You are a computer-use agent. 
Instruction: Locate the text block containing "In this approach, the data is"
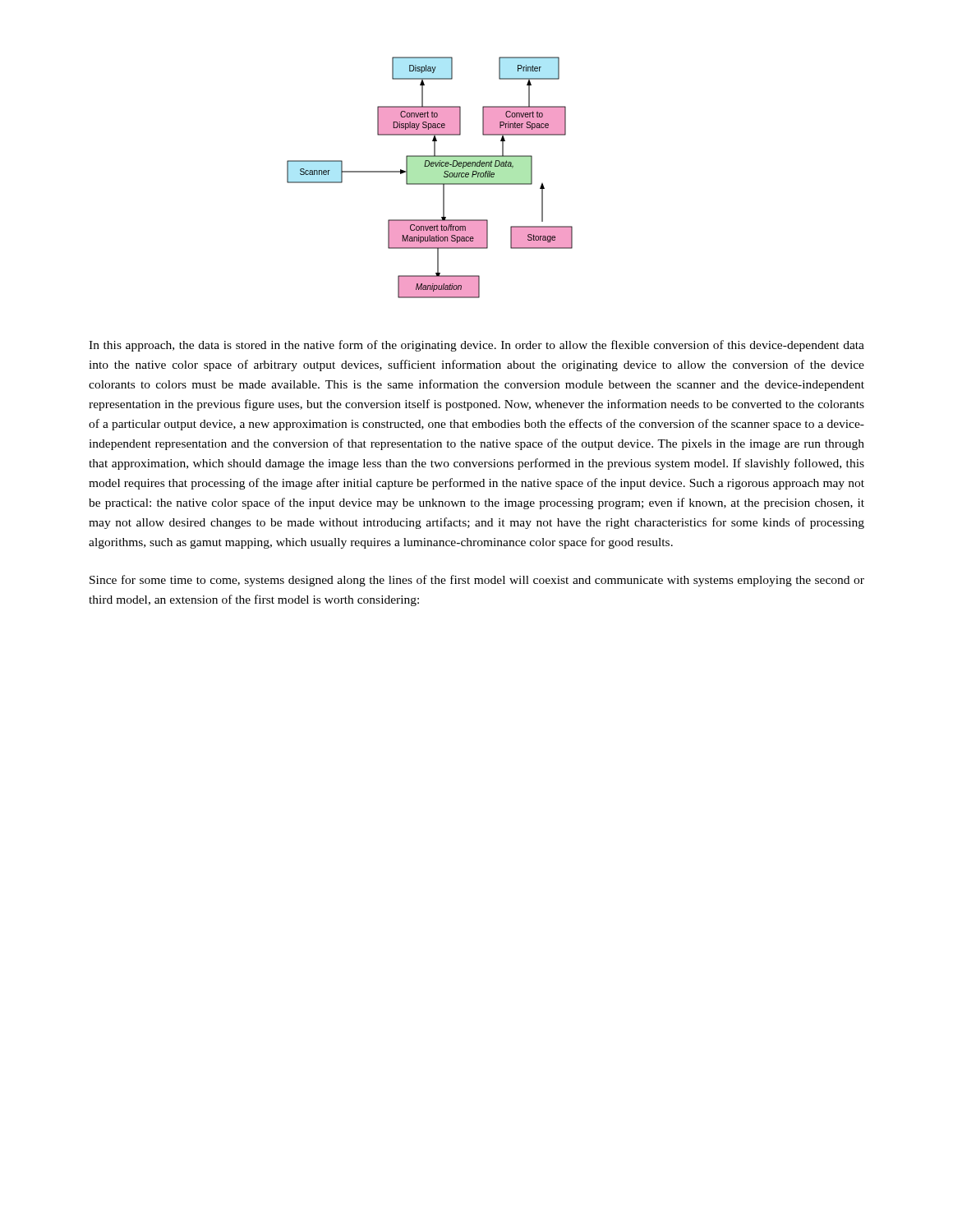(x=476, y=443)
